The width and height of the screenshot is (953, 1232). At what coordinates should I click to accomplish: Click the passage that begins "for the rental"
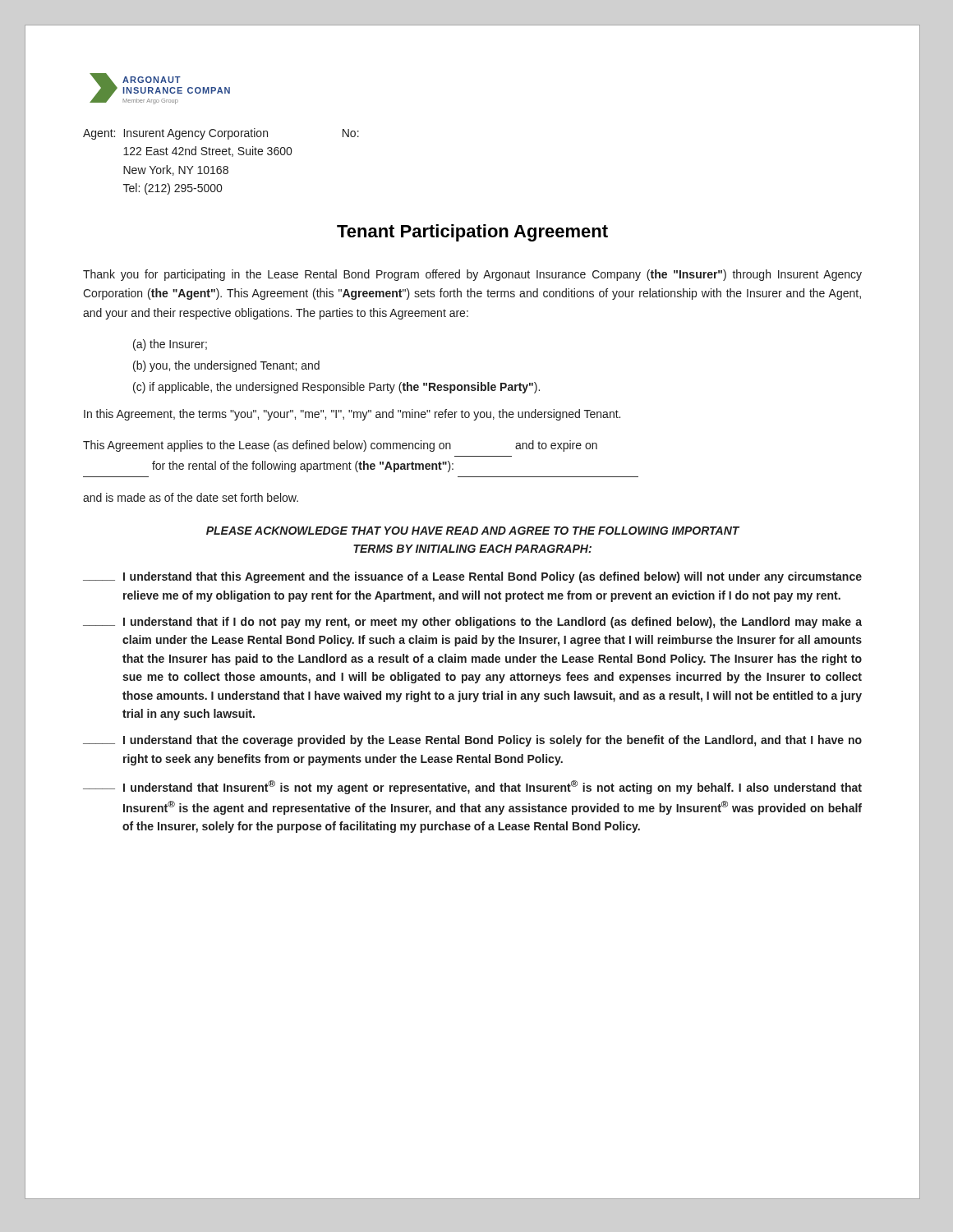coord(361,467)
